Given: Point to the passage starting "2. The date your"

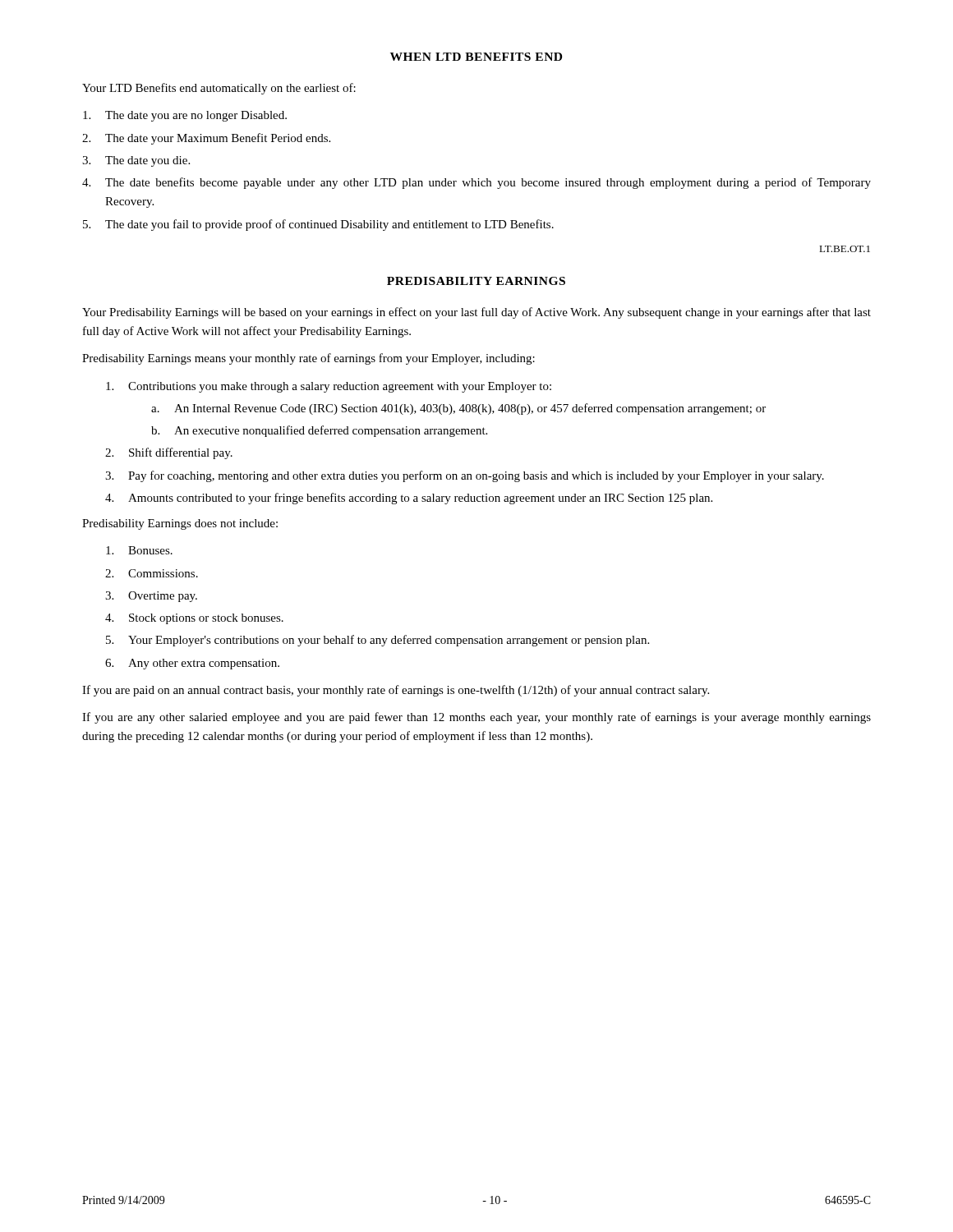Looking at the screenshot, I should point(206,139).
